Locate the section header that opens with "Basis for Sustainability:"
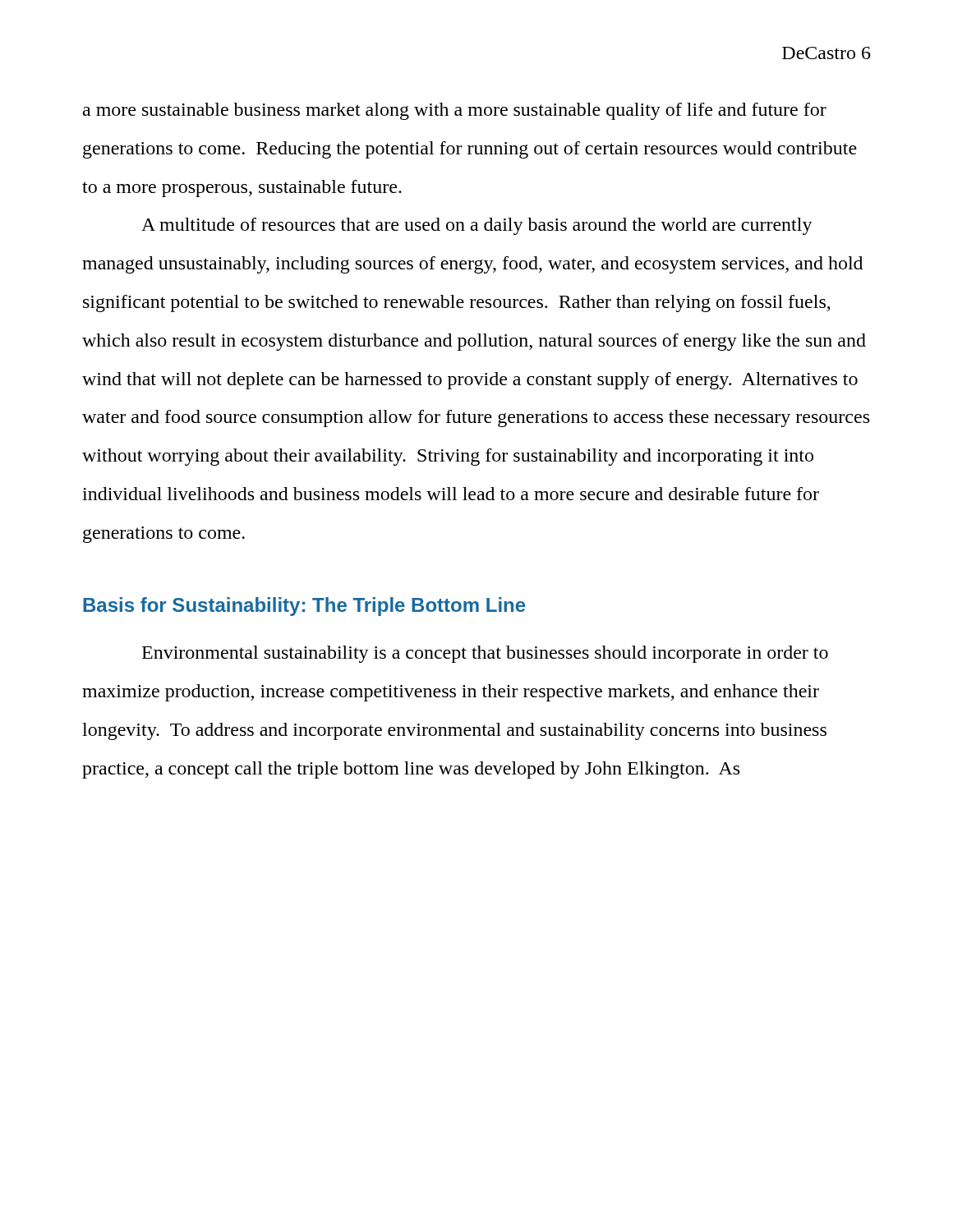This screenshot has width=953, height=1232. click(x=304, y=605)
